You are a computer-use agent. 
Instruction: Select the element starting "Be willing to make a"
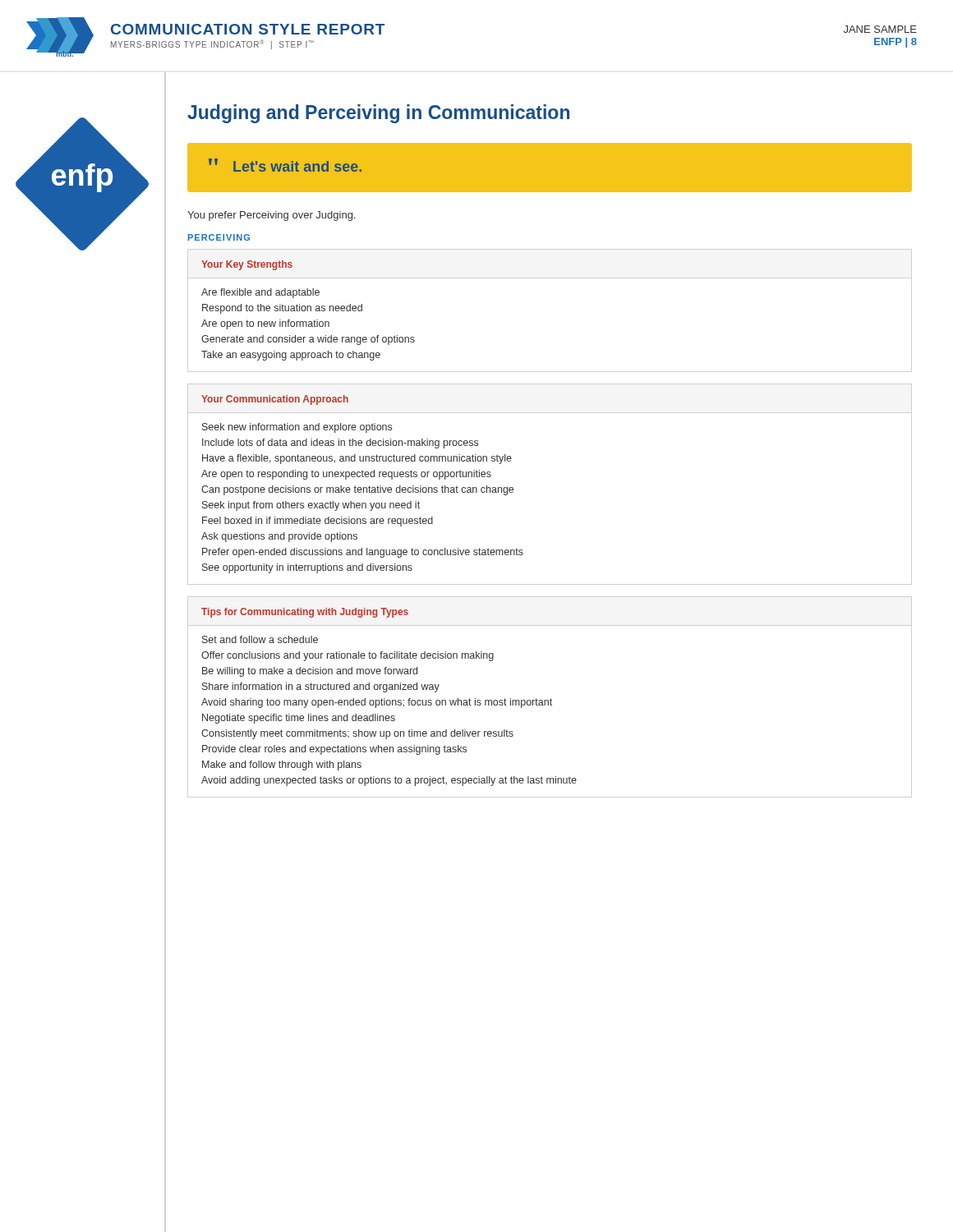[310, 671]
